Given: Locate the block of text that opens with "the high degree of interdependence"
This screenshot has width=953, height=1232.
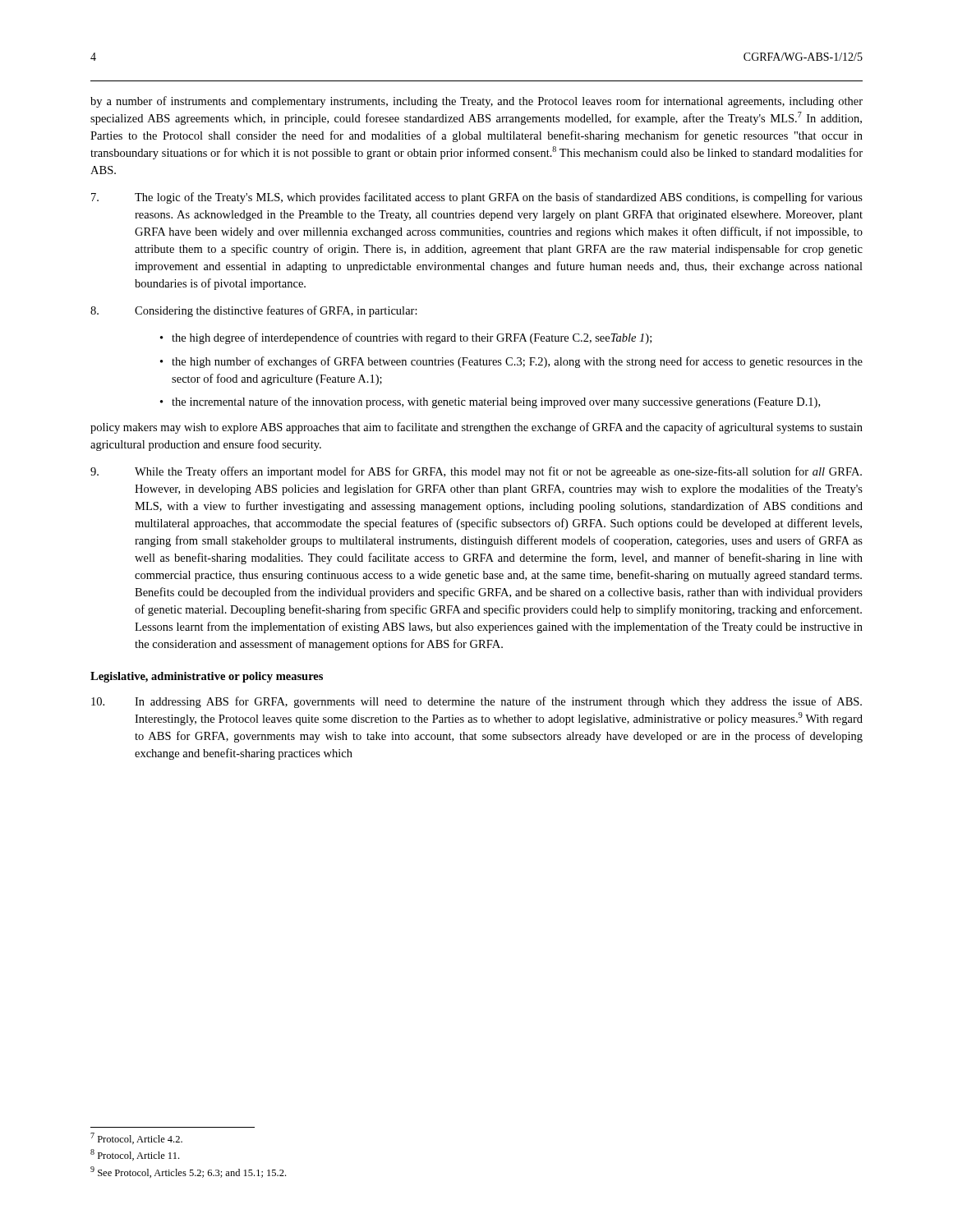Looking at the screenshot, I should [x=412, y=338].
